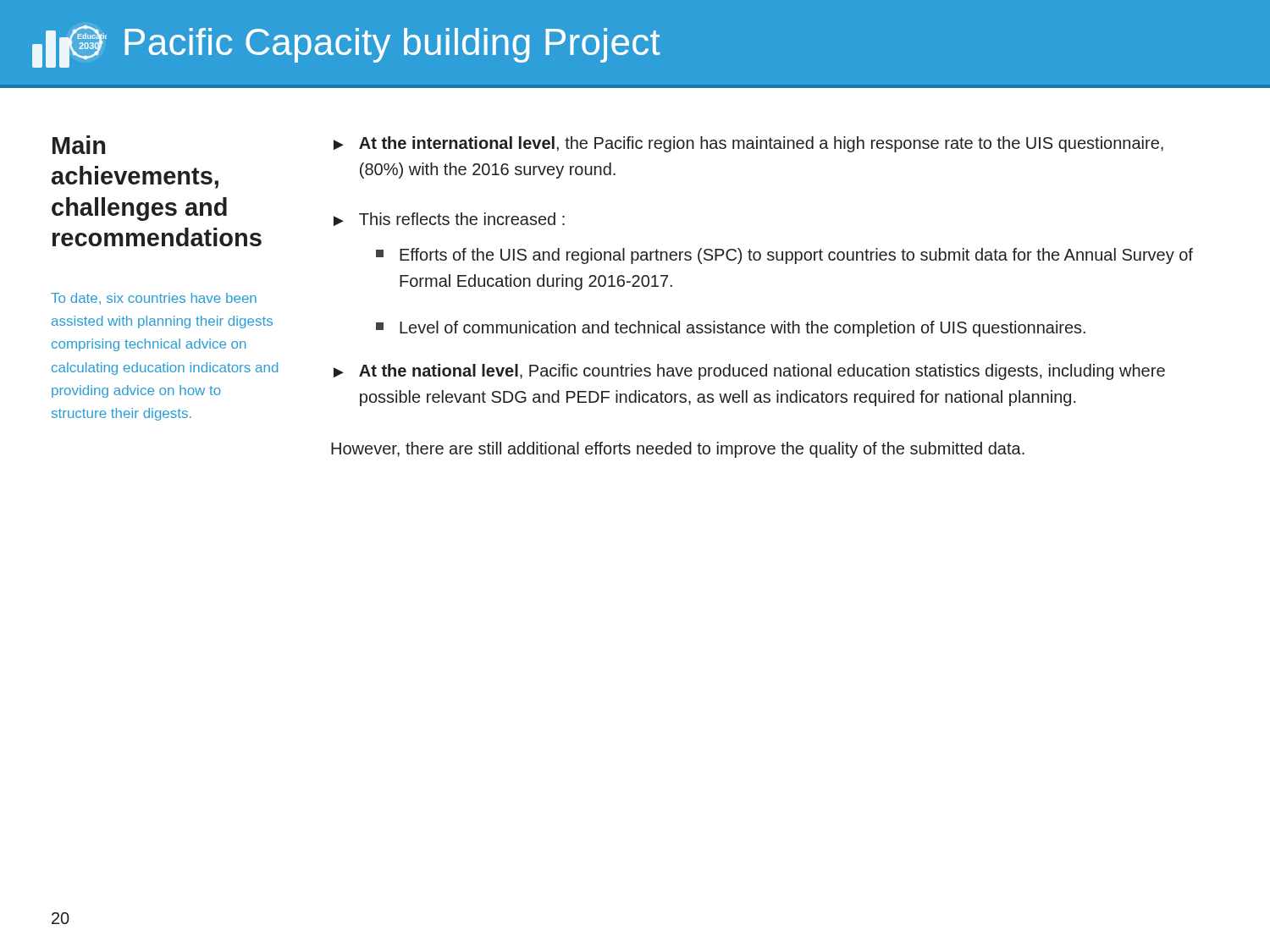The height and width of the screenshot is (952, 1270).
Task: Locate the list item that says "► At the national level, Pacific countries"
Action: coord(770,384)
